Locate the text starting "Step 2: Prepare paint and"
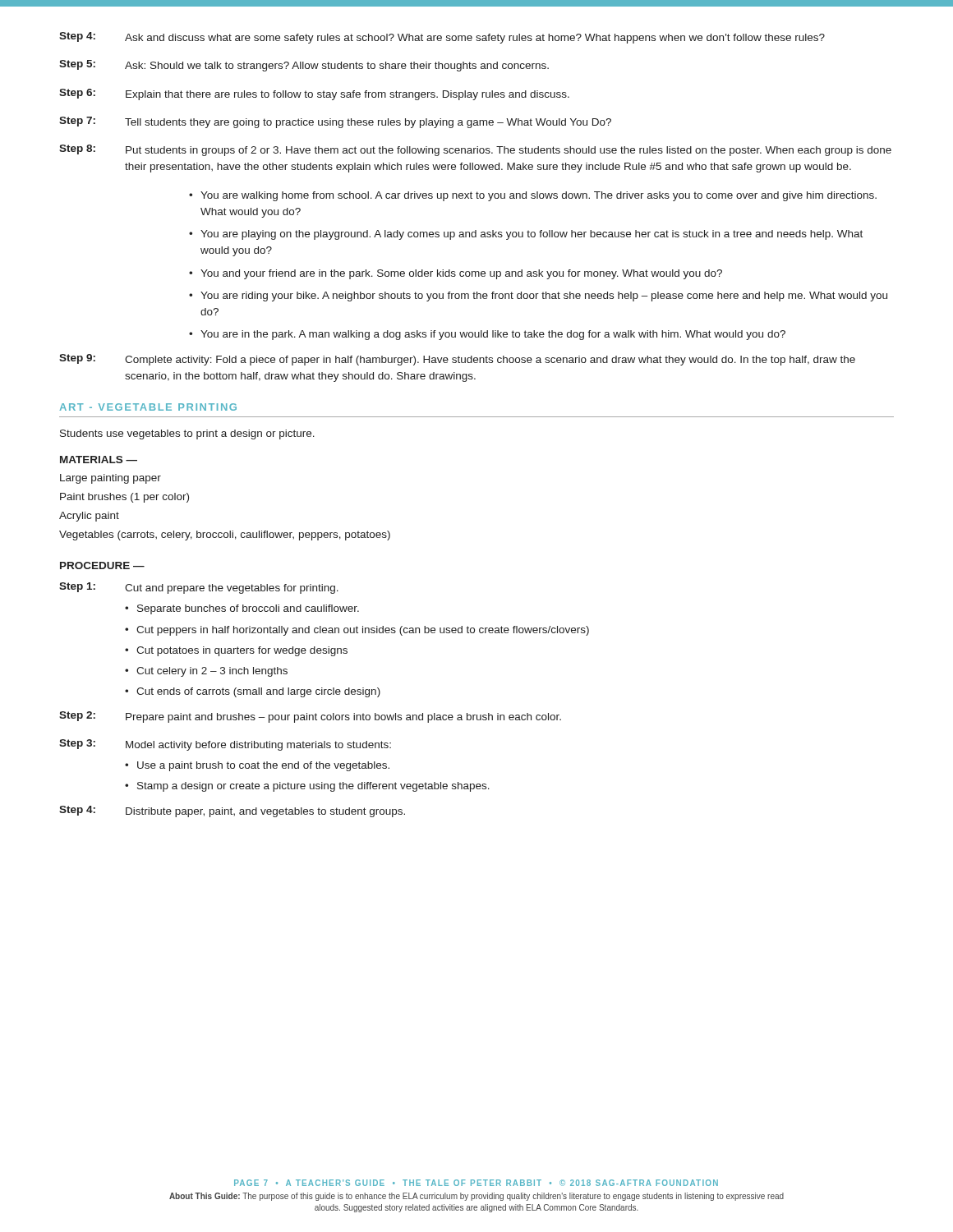Screen dimensions: 1232x953 [476, 717]
